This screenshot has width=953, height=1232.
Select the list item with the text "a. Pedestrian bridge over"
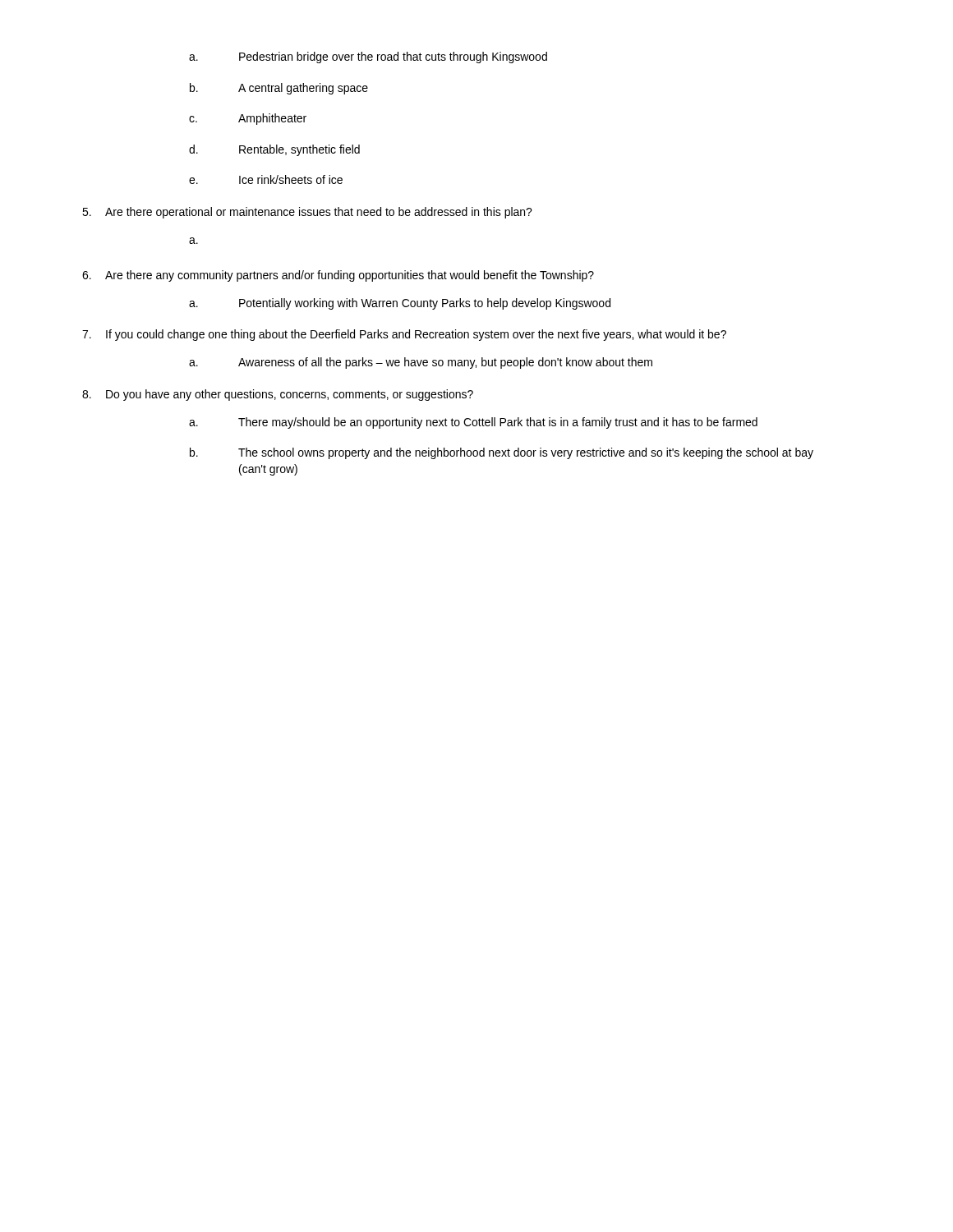505,57
